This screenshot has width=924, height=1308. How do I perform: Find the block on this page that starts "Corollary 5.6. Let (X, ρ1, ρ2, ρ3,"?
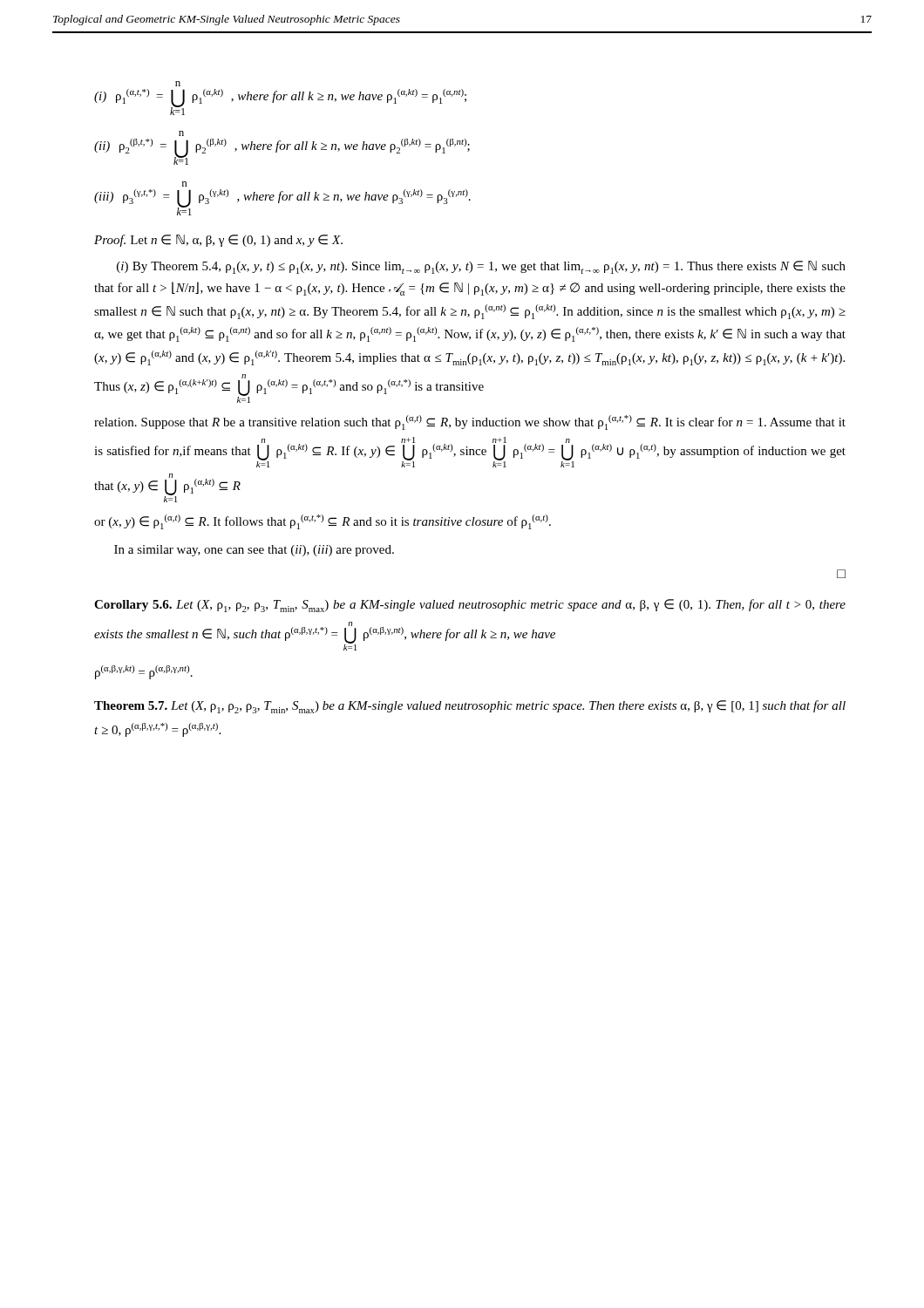(x=470, y=625)
